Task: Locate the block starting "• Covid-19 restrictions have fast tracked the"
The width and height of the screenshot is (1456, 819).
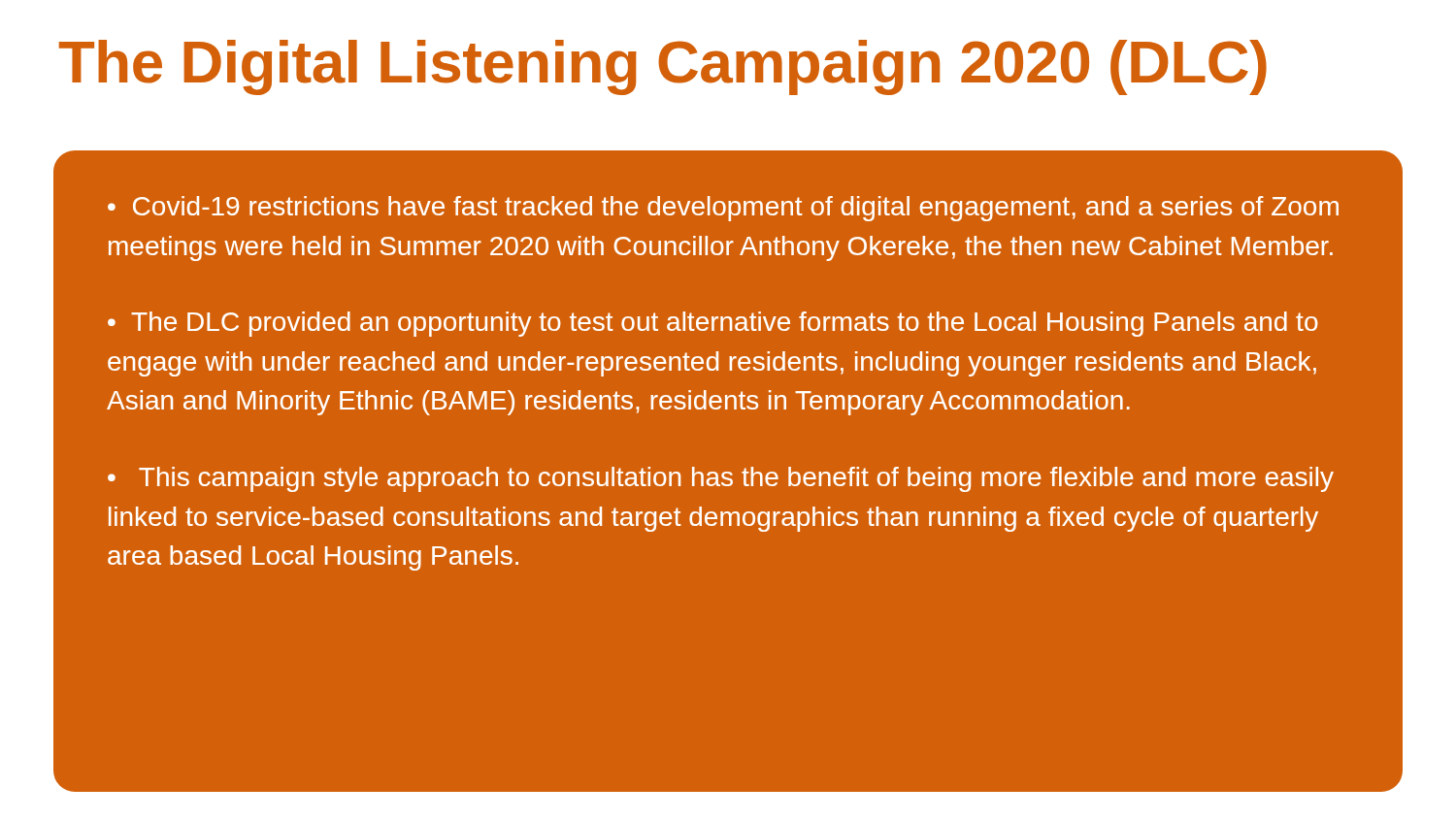Action: [723, 226]
